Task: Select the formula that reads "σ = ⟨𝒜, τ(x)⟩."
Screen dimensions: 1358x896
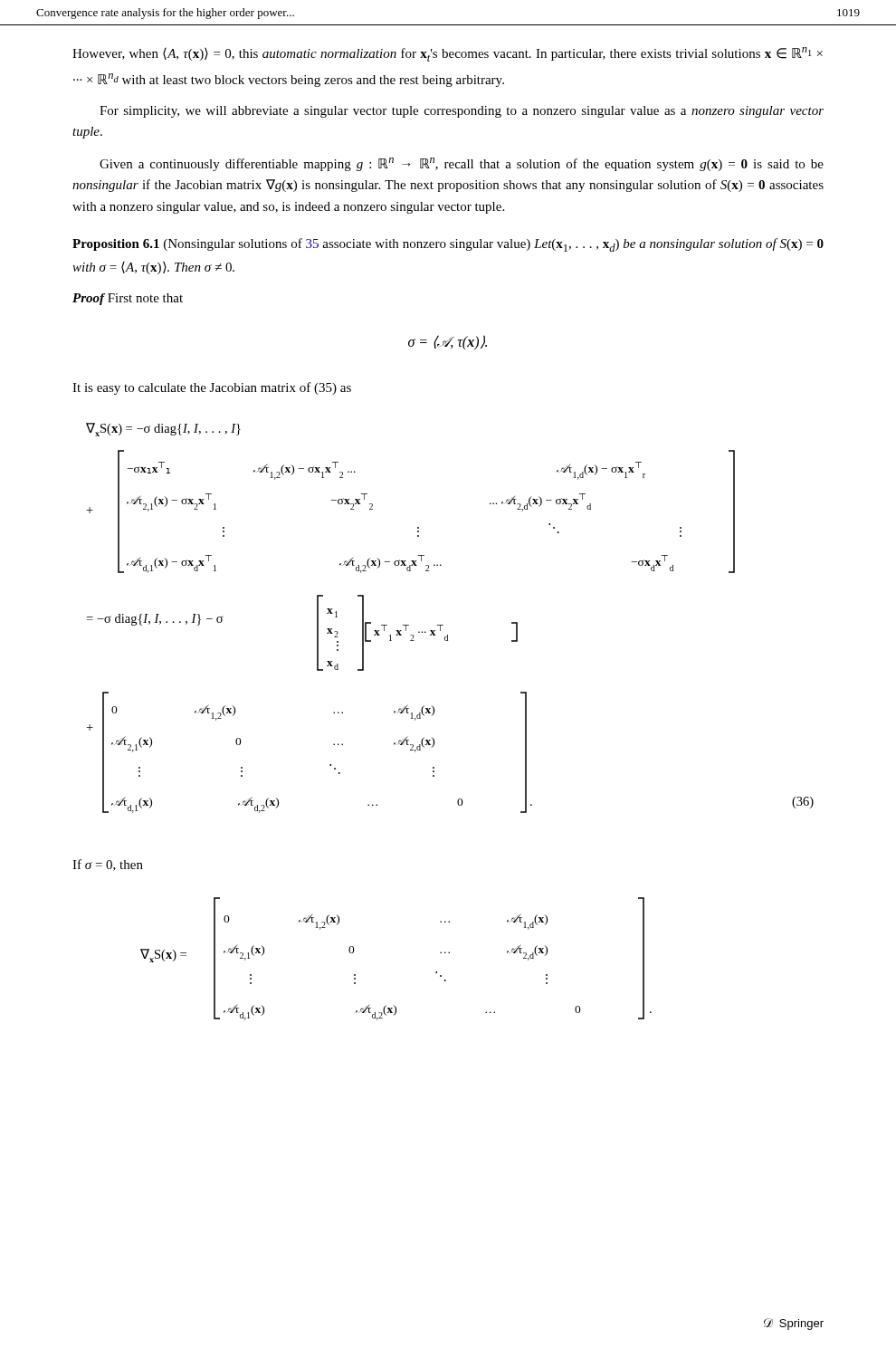Action: (448, 341)
